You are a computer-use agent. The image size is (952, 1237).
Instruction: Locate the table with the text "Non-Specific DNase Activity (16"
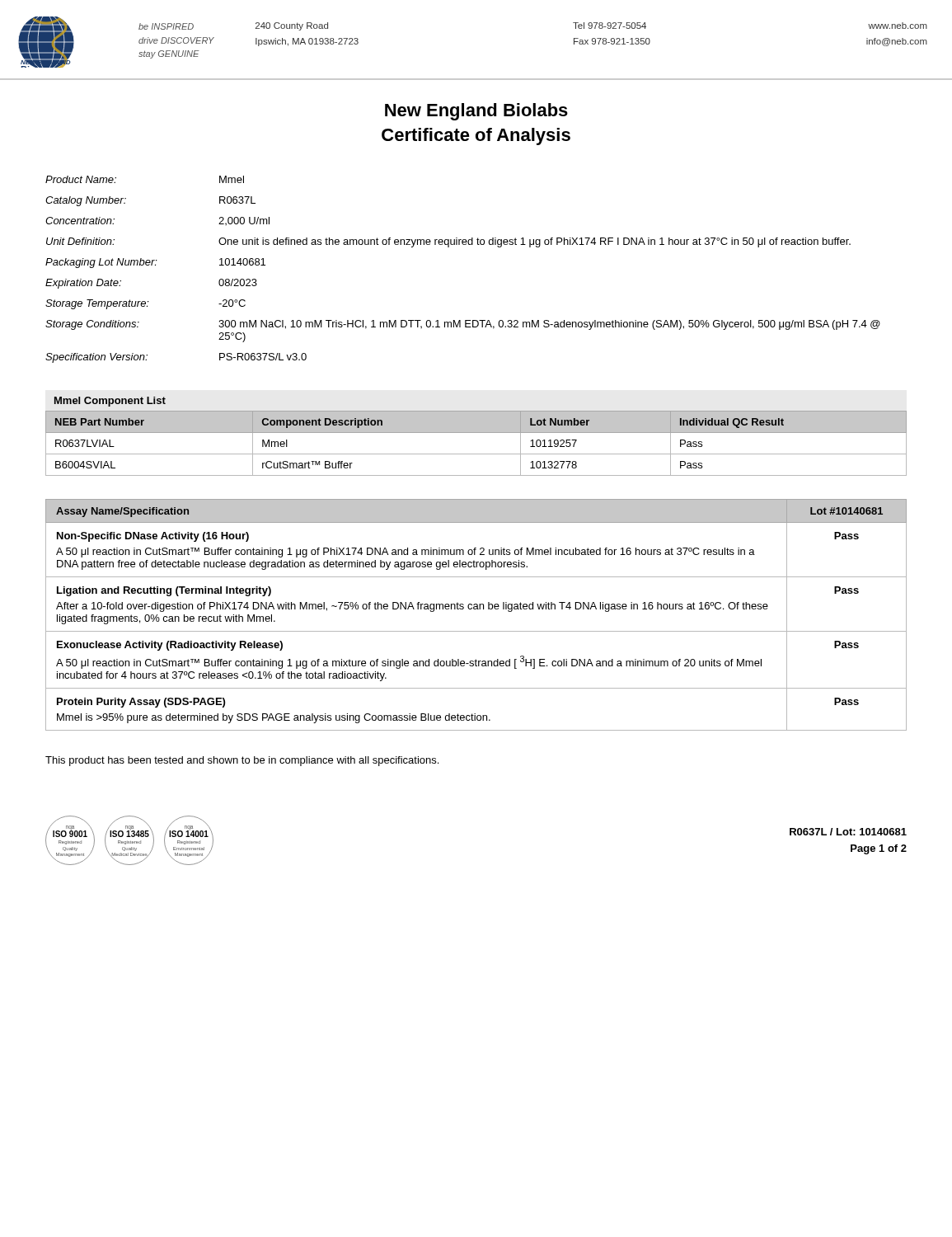[476, 615]
